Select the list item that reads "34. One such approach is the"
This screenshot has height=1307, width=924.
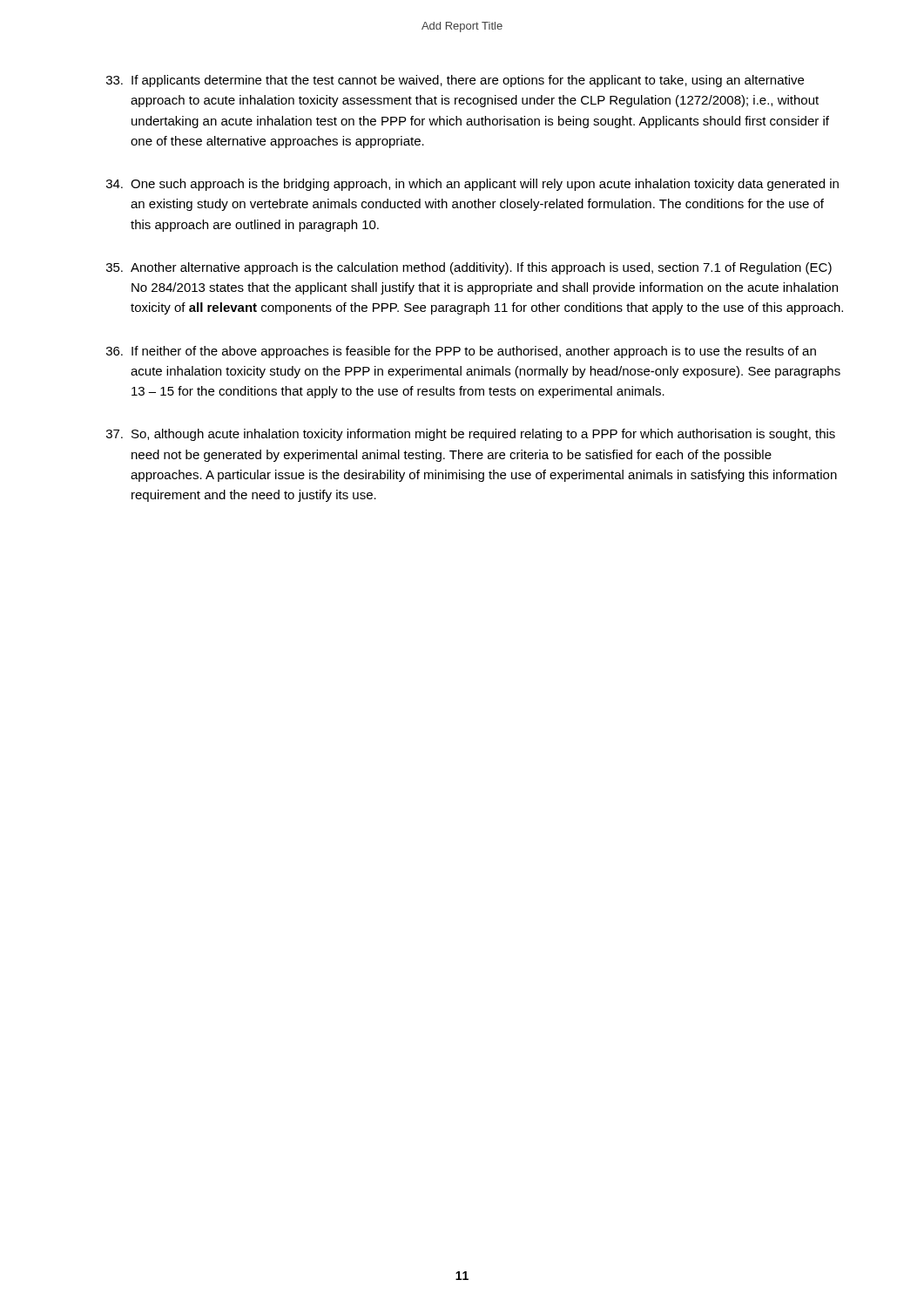point(462,204)
